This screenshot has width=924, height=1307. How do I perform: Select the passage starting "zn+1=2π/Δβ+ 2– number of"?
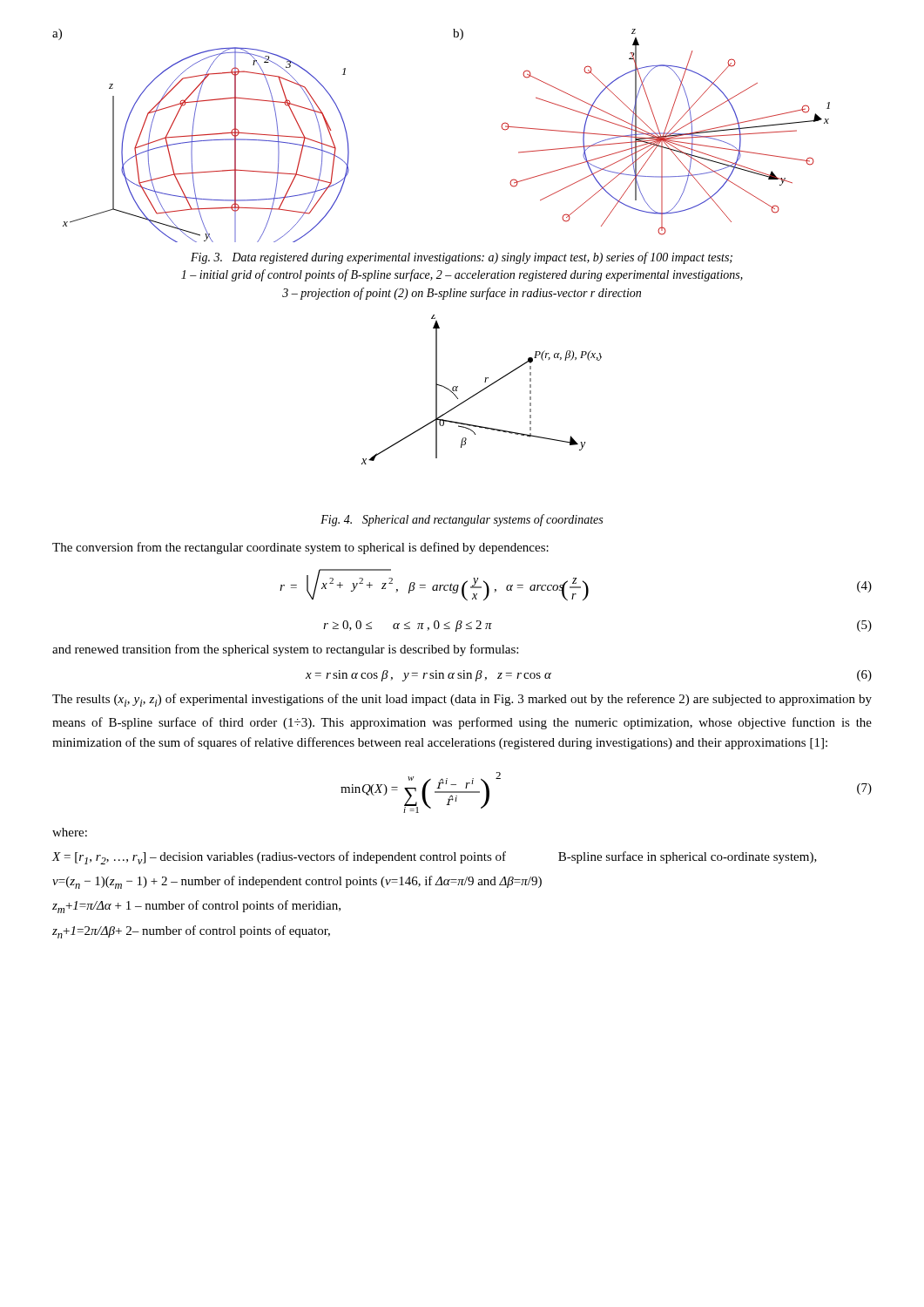point(192,932)
